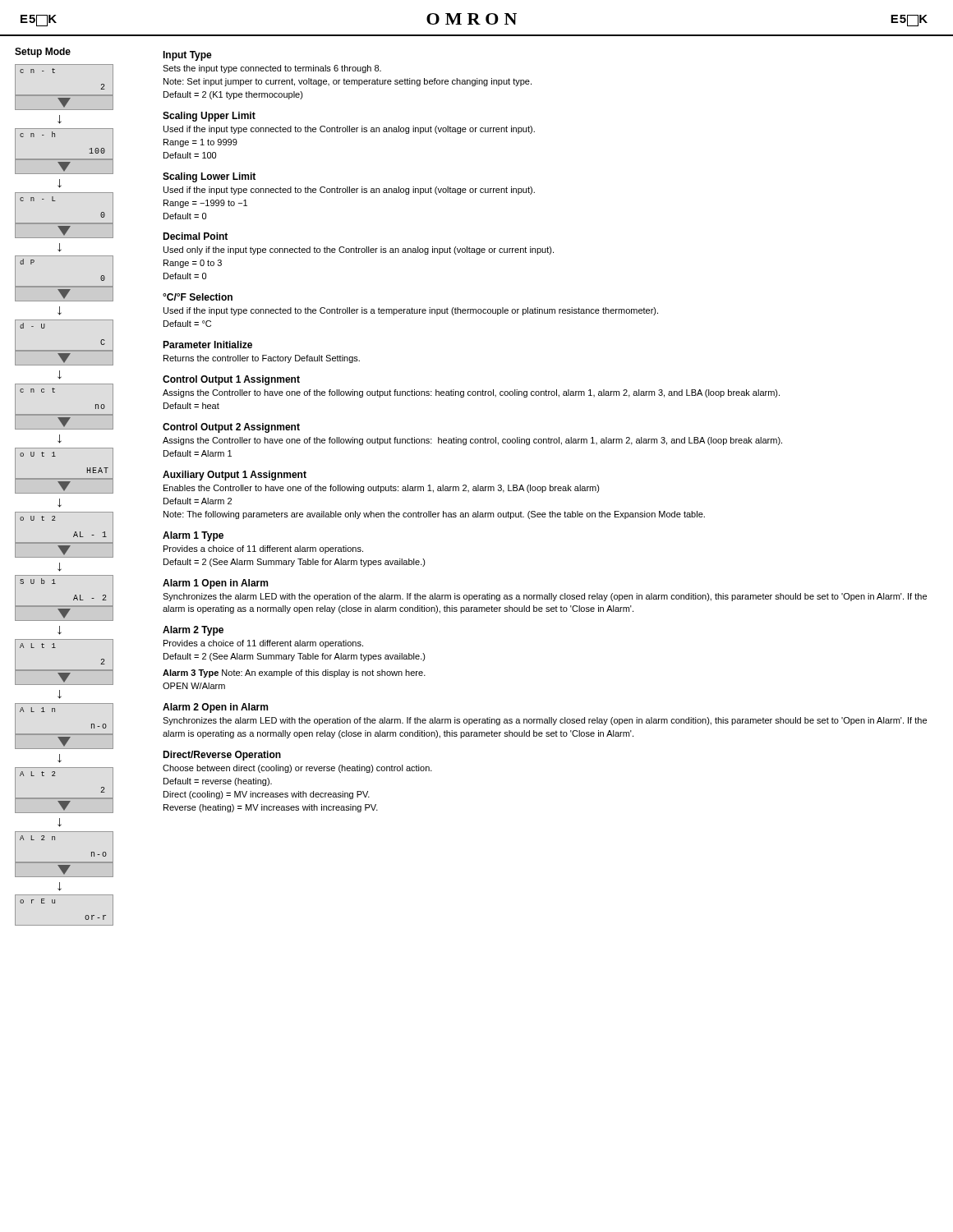Locate the text containing "Returns the controller to Factory Default Settings."
This screenshot has height=1232, width=953.
[x=262, y=358]
